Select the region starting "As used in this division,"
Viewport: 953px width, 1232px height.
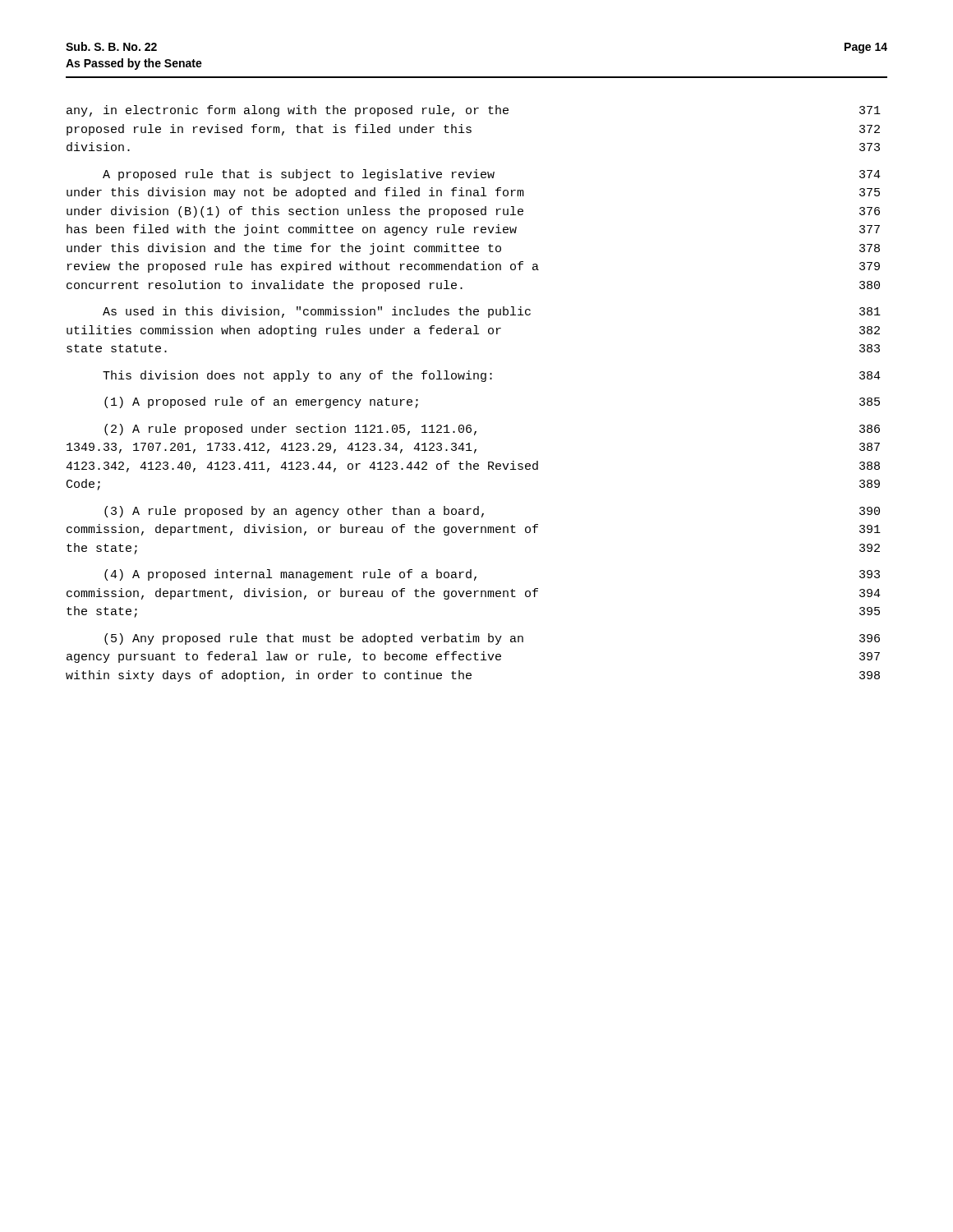click(476, 332)
